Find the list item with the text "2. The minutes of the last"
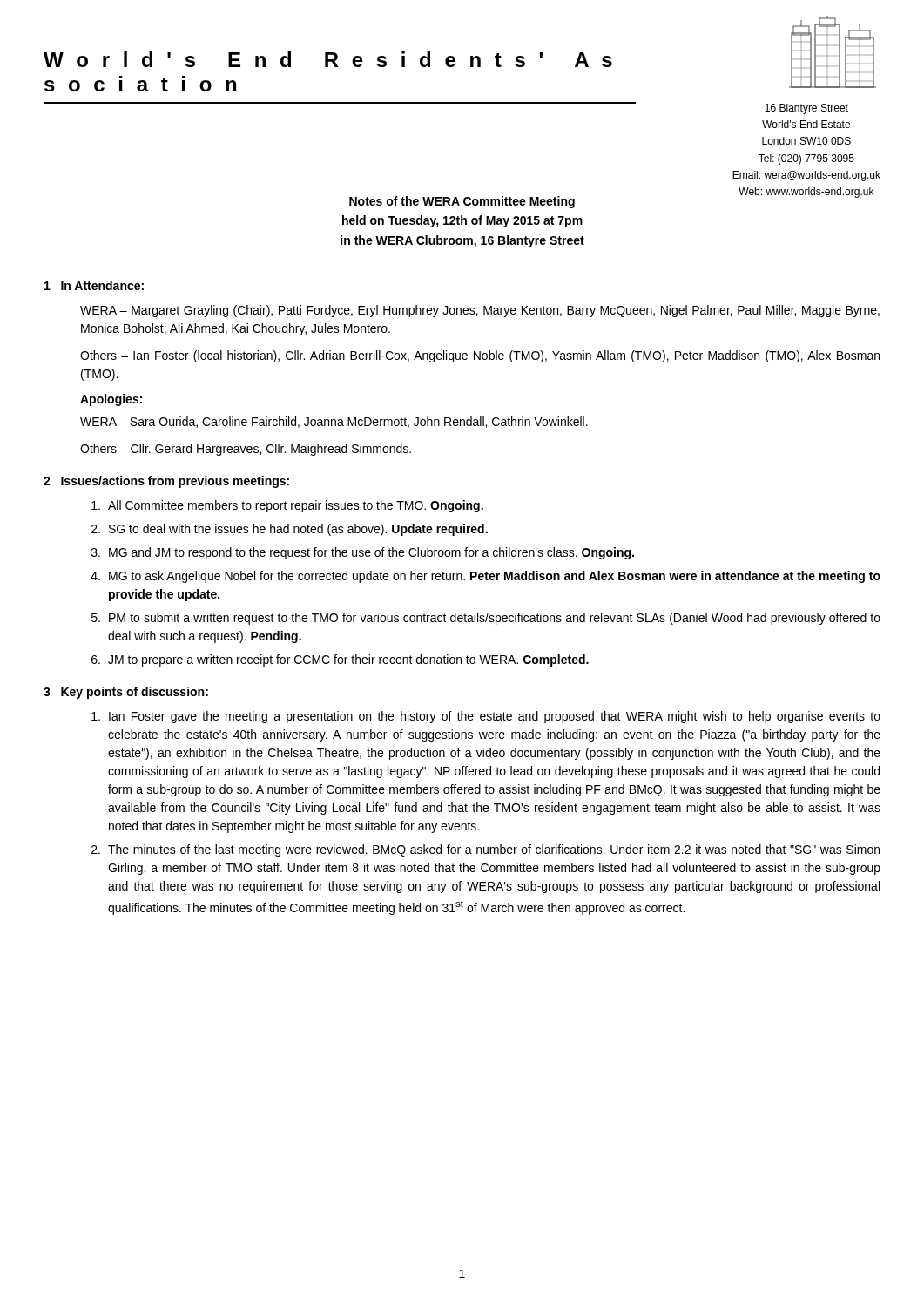This screenshot has width=924, height=1307. 480,879
